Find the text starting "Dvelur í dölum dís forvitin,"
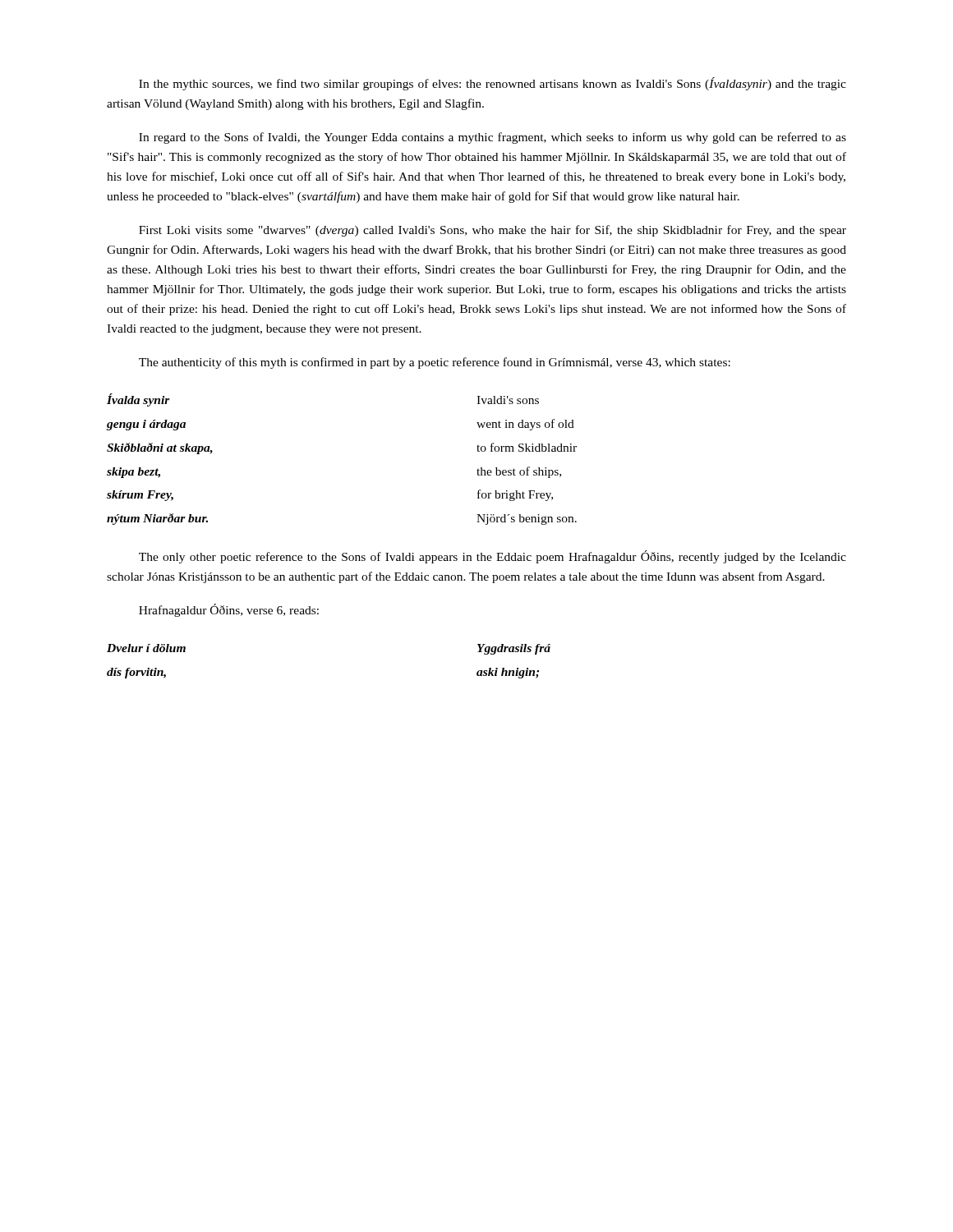 [146, 659]
